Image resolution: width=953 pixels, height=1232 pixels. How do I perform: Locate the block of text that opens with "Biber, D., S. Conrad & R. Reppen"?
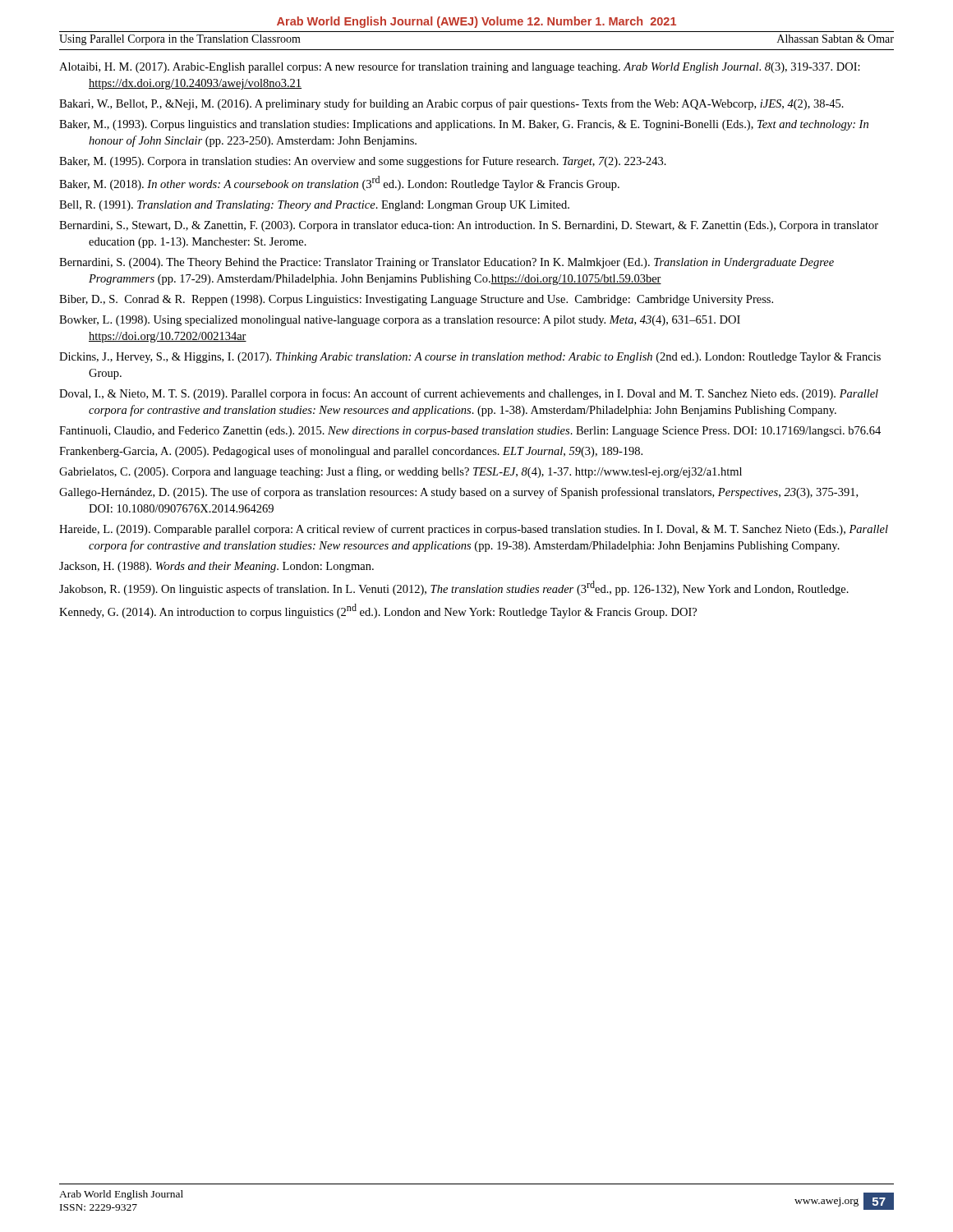tap(417, 299)
